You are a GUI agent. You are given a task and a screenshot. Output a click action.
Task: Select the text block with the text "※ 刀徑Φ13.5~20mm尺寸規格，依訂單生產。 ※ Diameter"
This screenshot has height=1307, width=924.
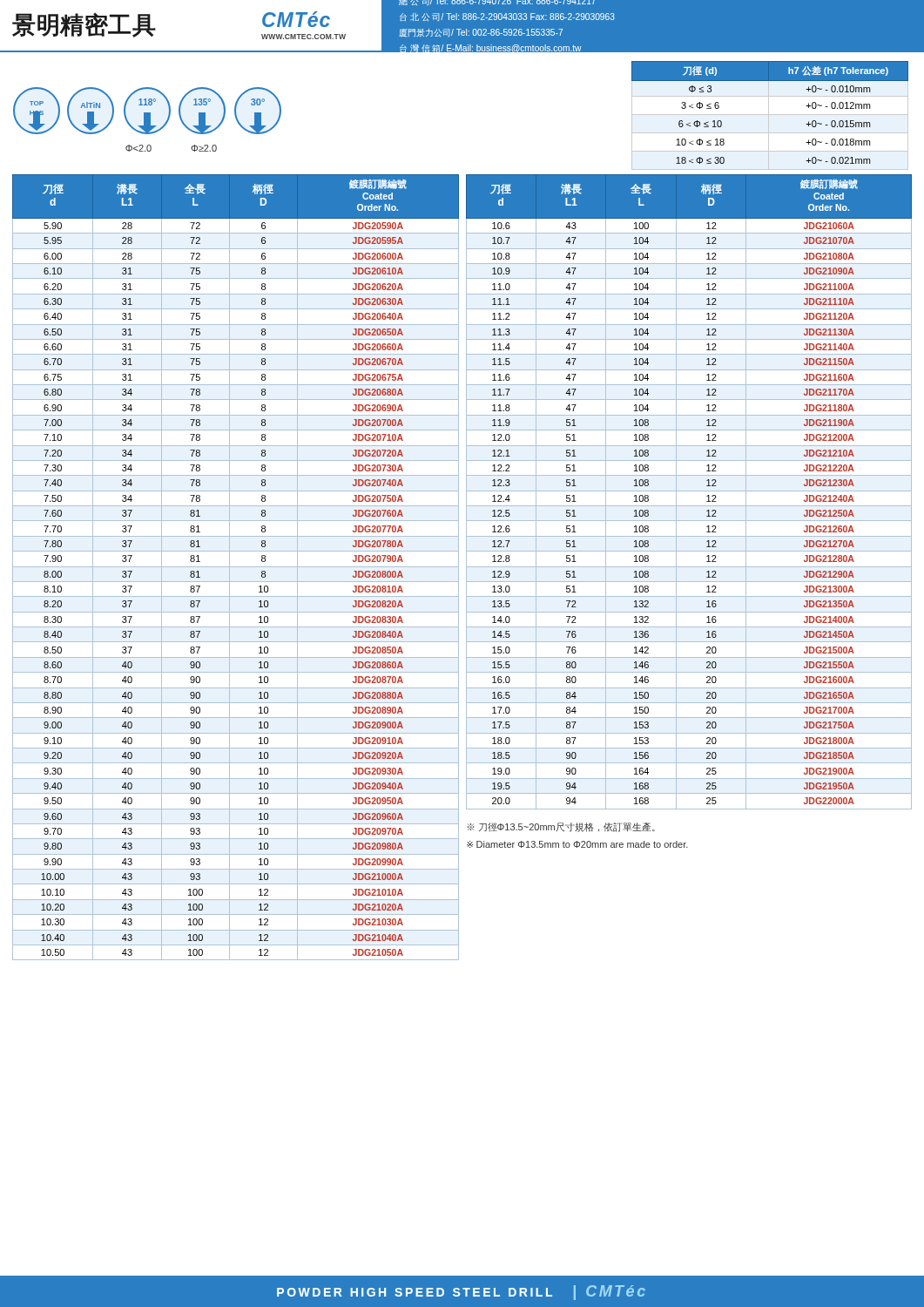point(577,836)
